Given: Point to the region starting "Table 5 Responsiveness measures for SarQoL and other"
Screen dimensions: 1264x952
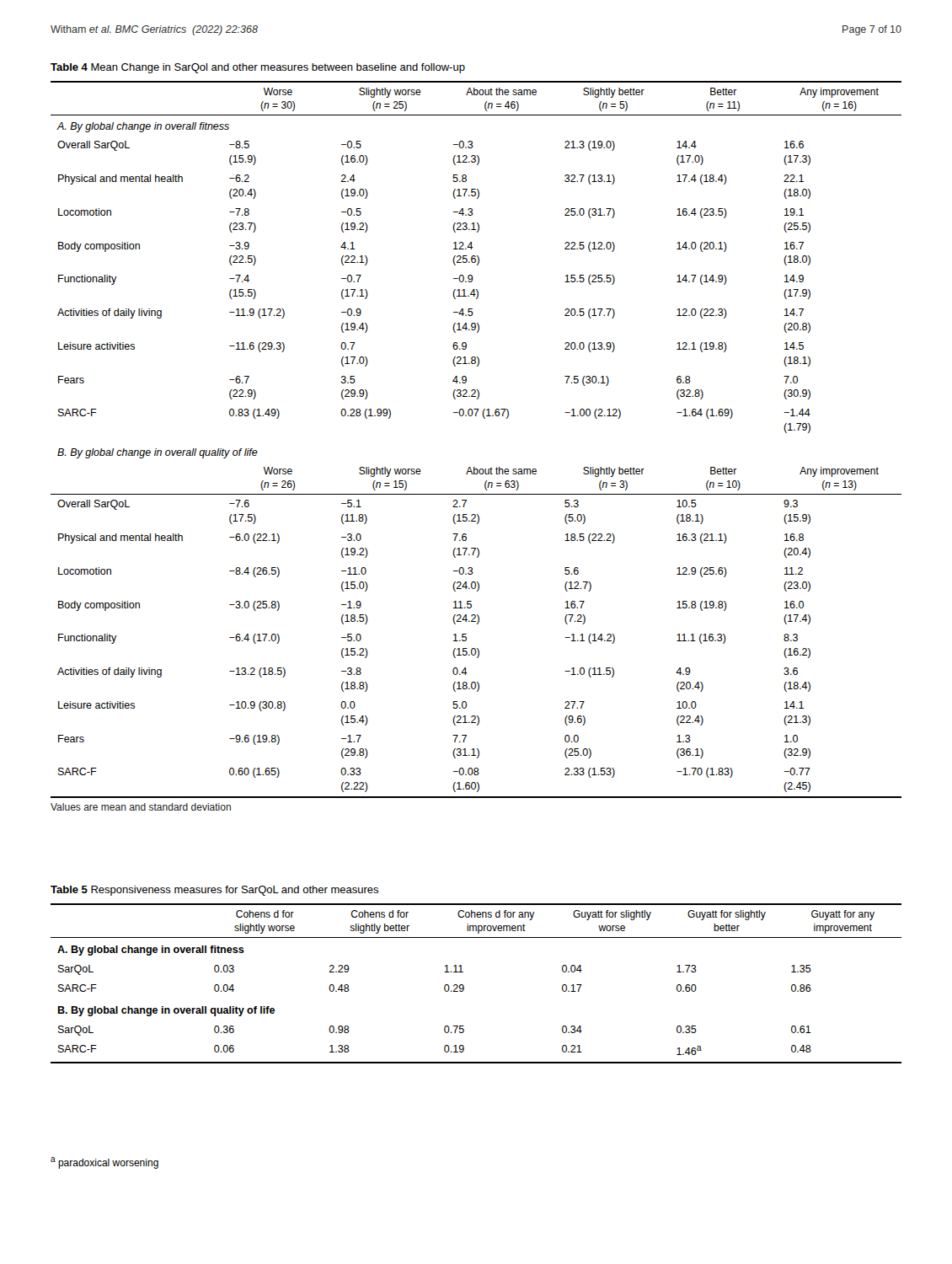Looking at the screenshot, I should pyautogui.click(x=215, y=889).
